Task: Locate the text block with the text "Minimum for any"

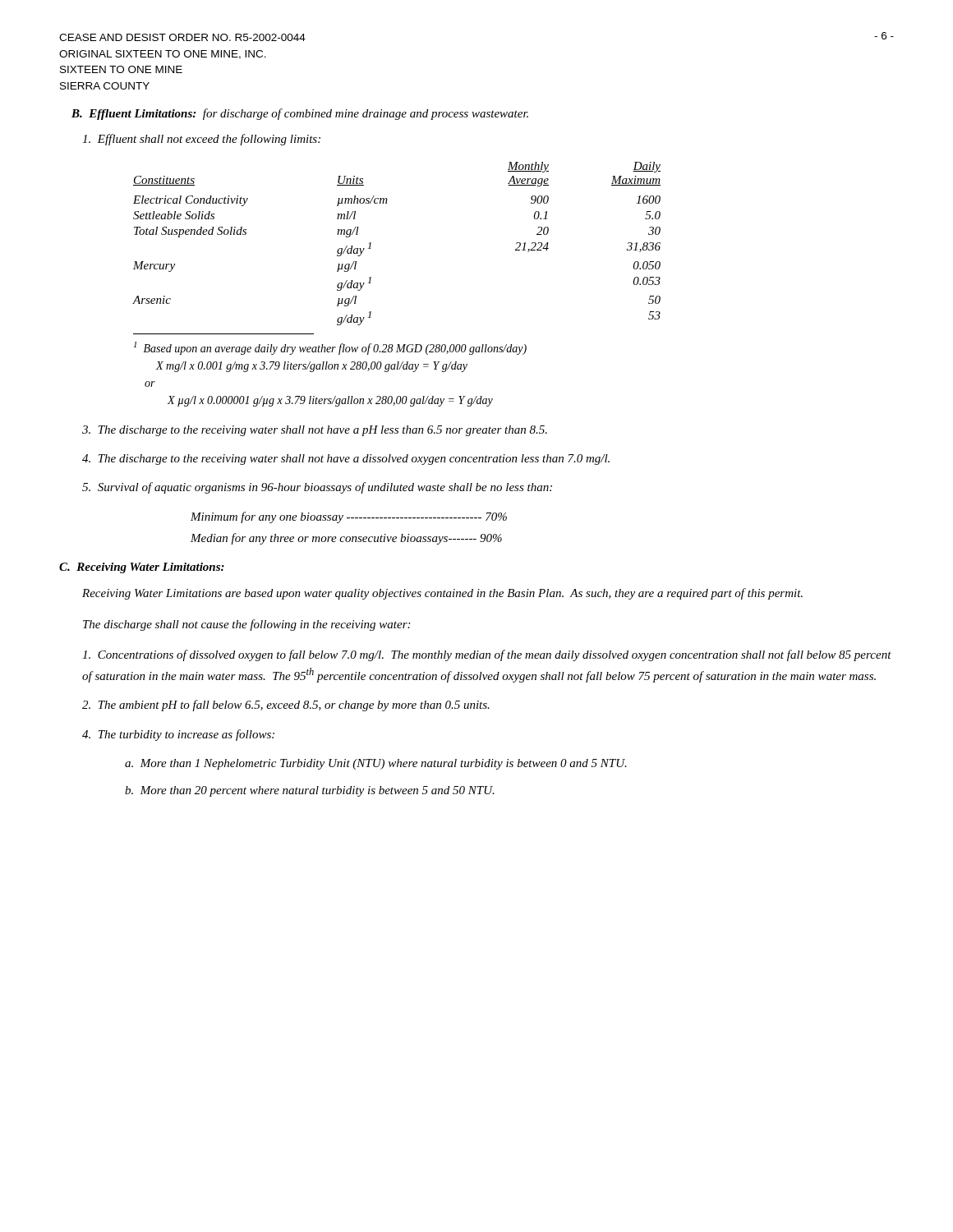Action: click(349, 527)
